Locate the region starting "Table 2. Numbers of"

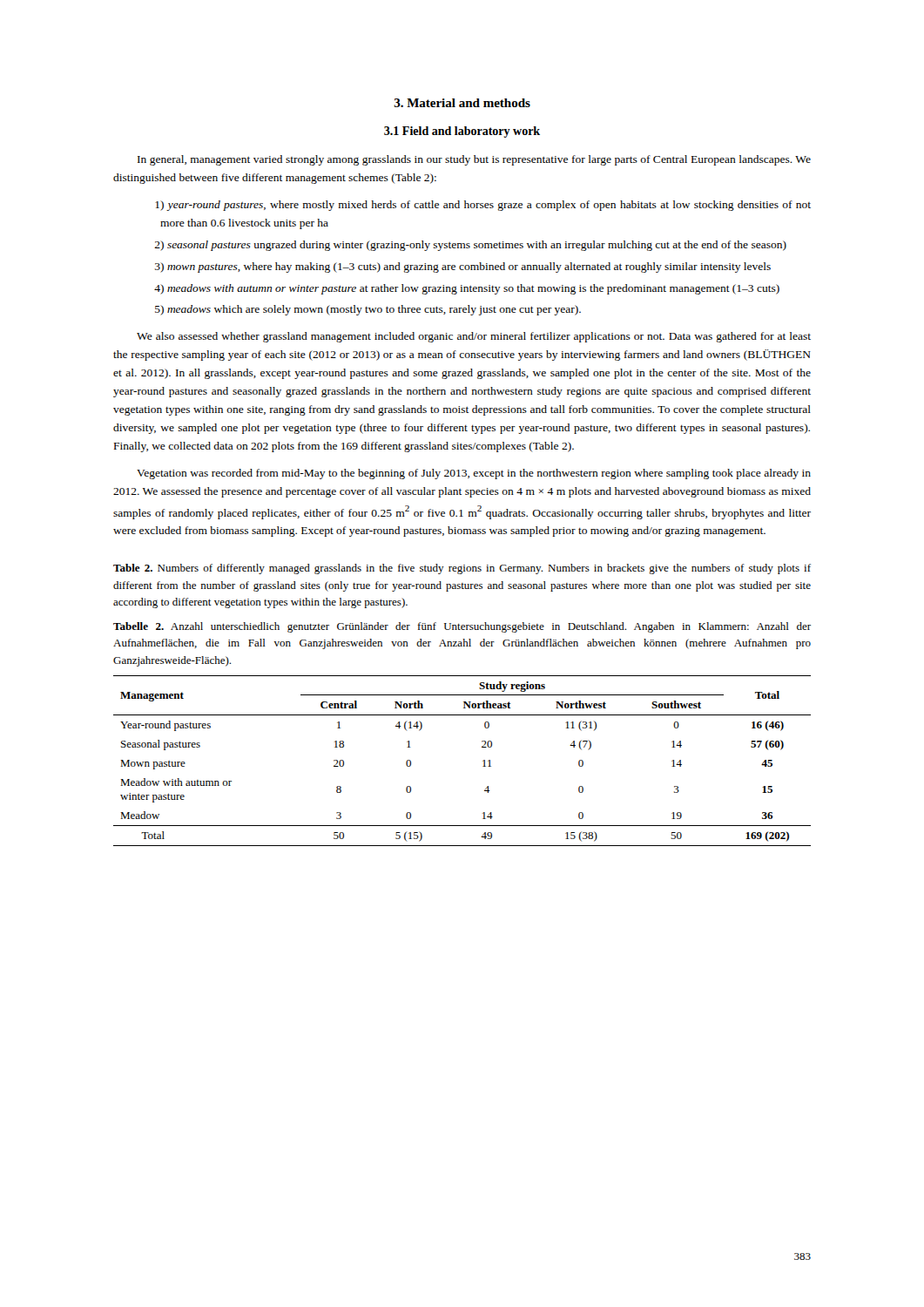[x=462, y=585]
